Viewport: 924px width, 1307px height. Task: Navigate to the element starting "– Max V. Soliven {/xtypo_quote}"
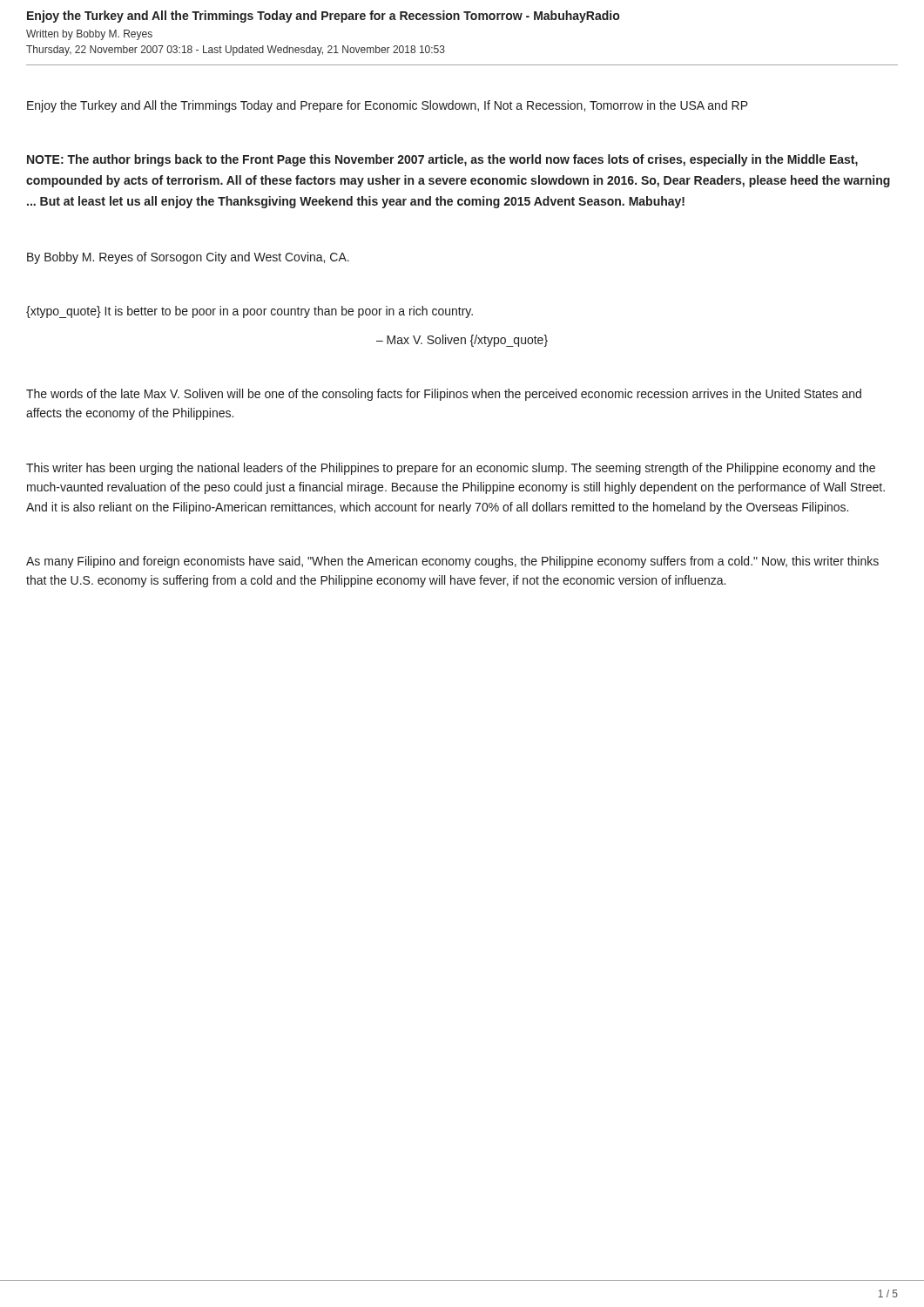coord(462,339)
